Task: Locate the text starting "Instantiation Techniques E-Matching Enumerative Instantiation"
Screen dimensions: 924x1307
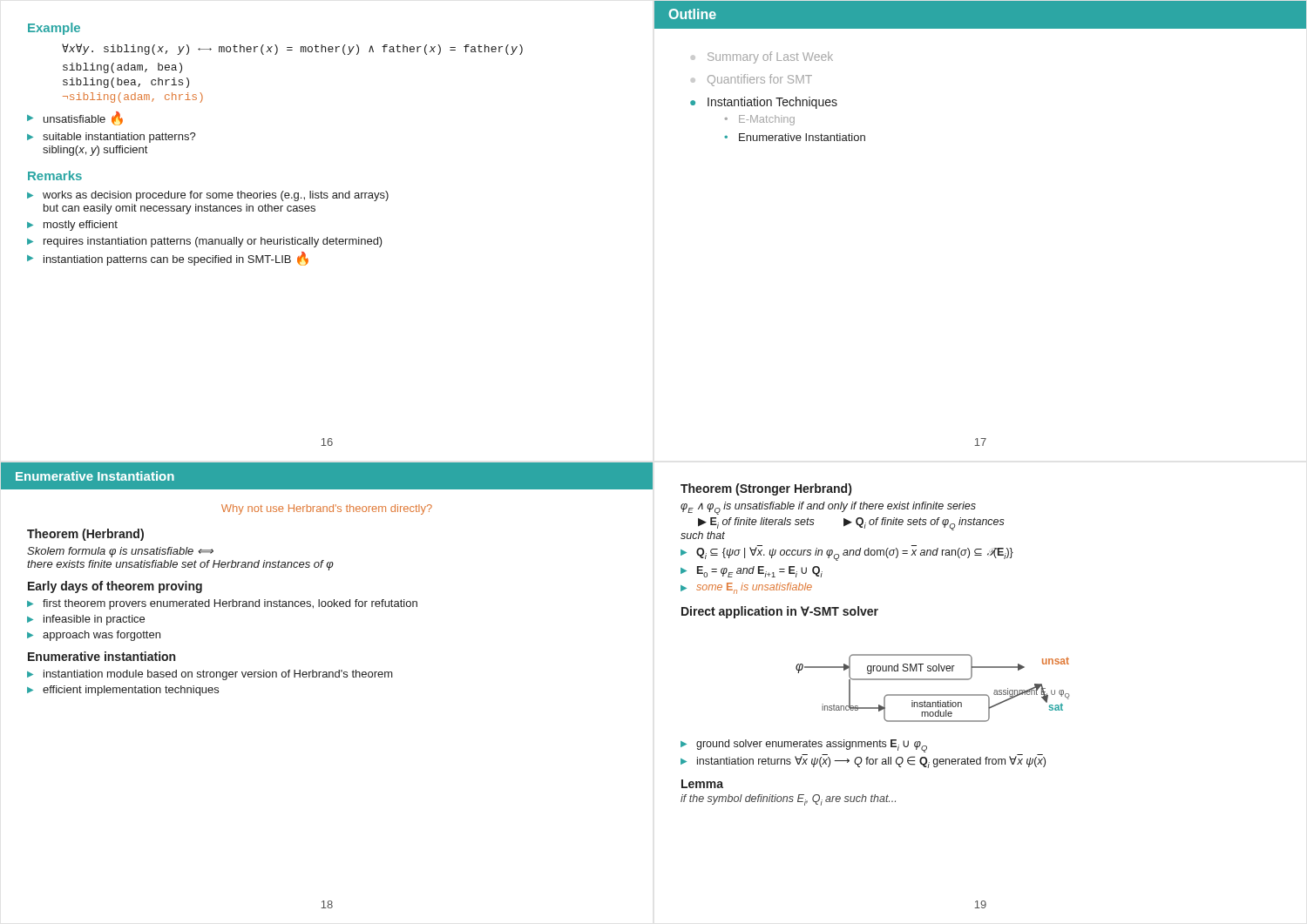Action: (x=772, y=103)
